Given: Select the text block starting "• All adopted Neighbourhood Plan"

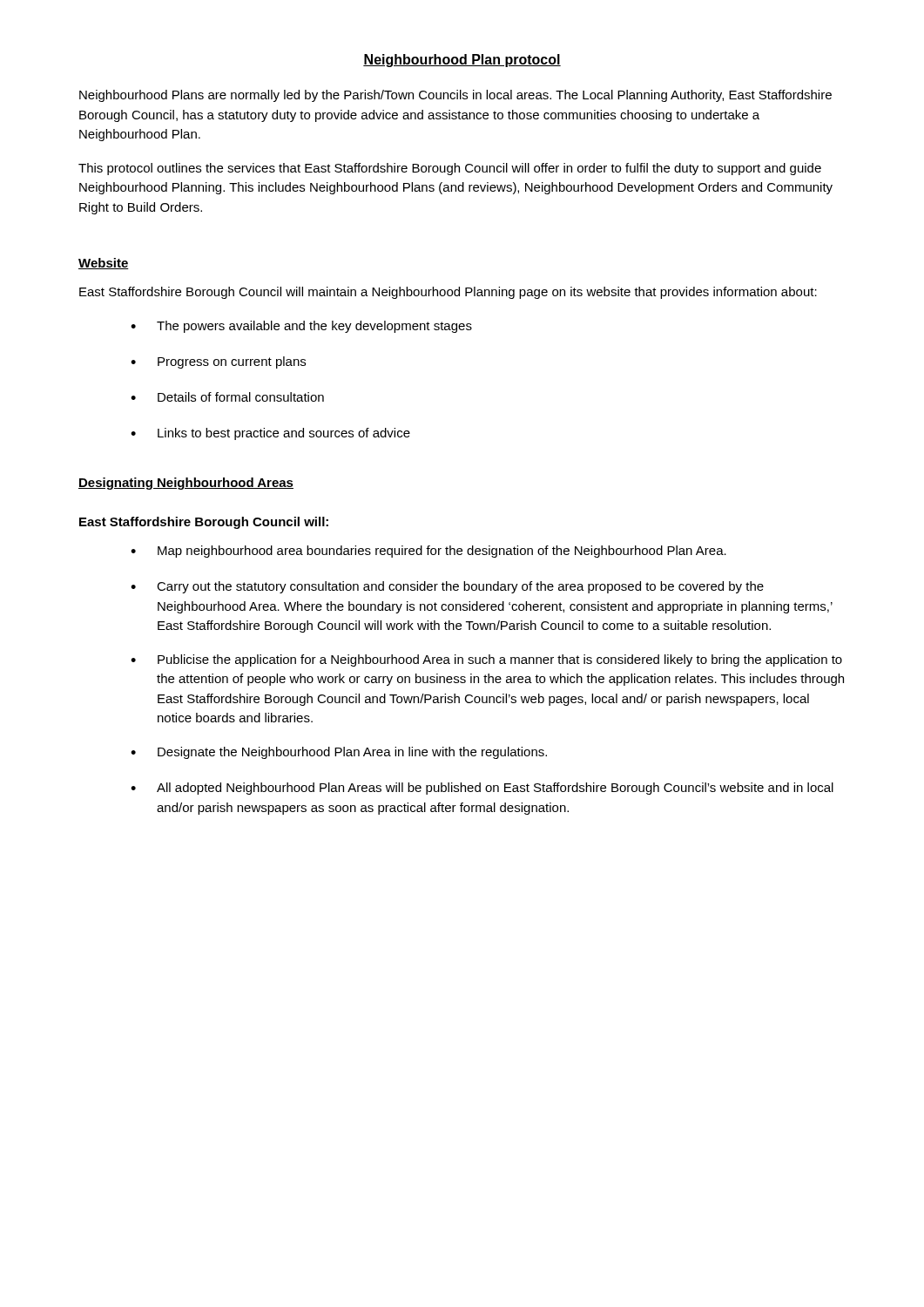Looking at the screenshot, I should pyautogui.click(x=488, y=798).
